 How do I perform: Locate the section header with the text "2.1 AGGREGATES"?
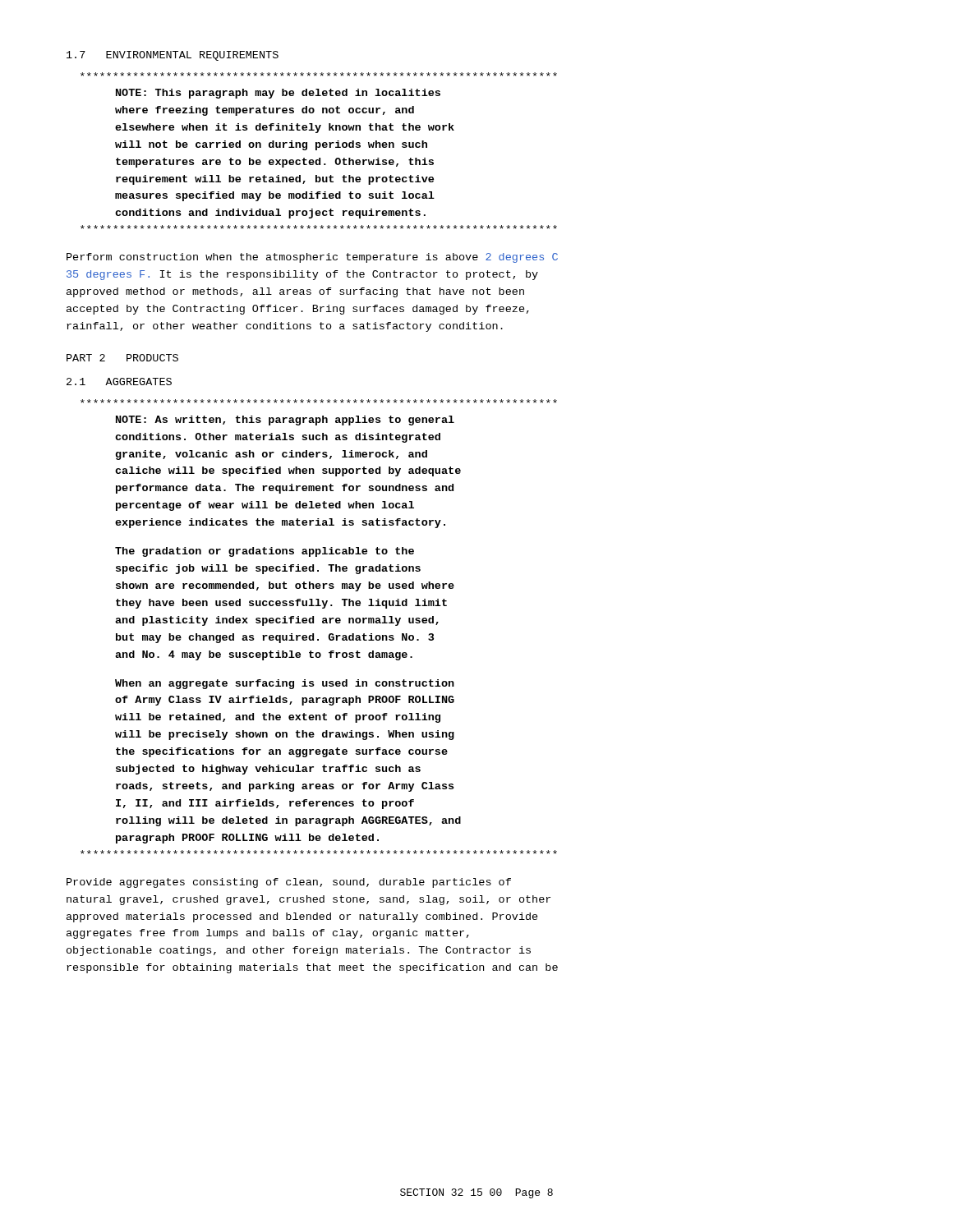119,382
